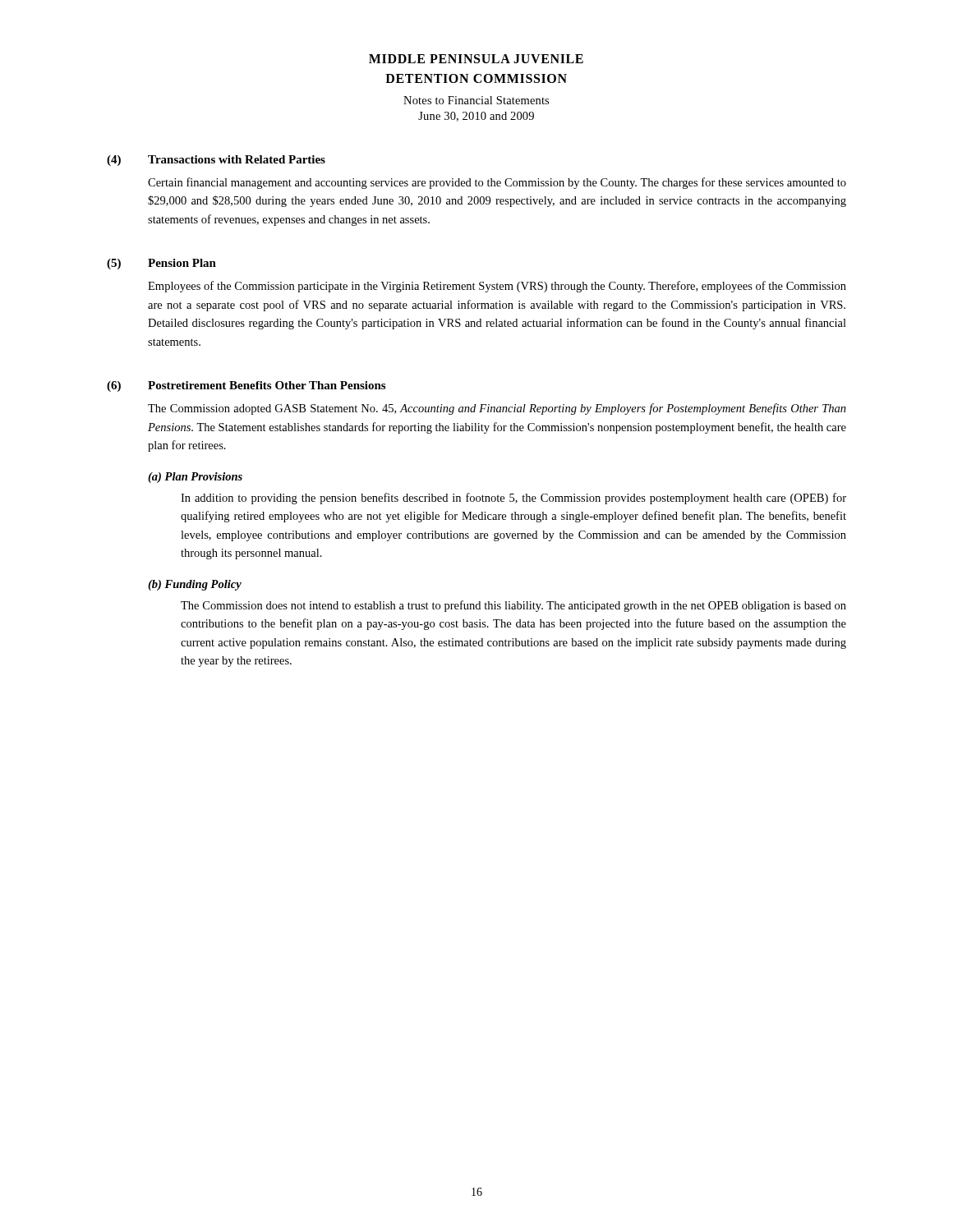Find the text block containing "Employees of the Commission participate in the"
The image size is (953, 1232).
[497, 314]
